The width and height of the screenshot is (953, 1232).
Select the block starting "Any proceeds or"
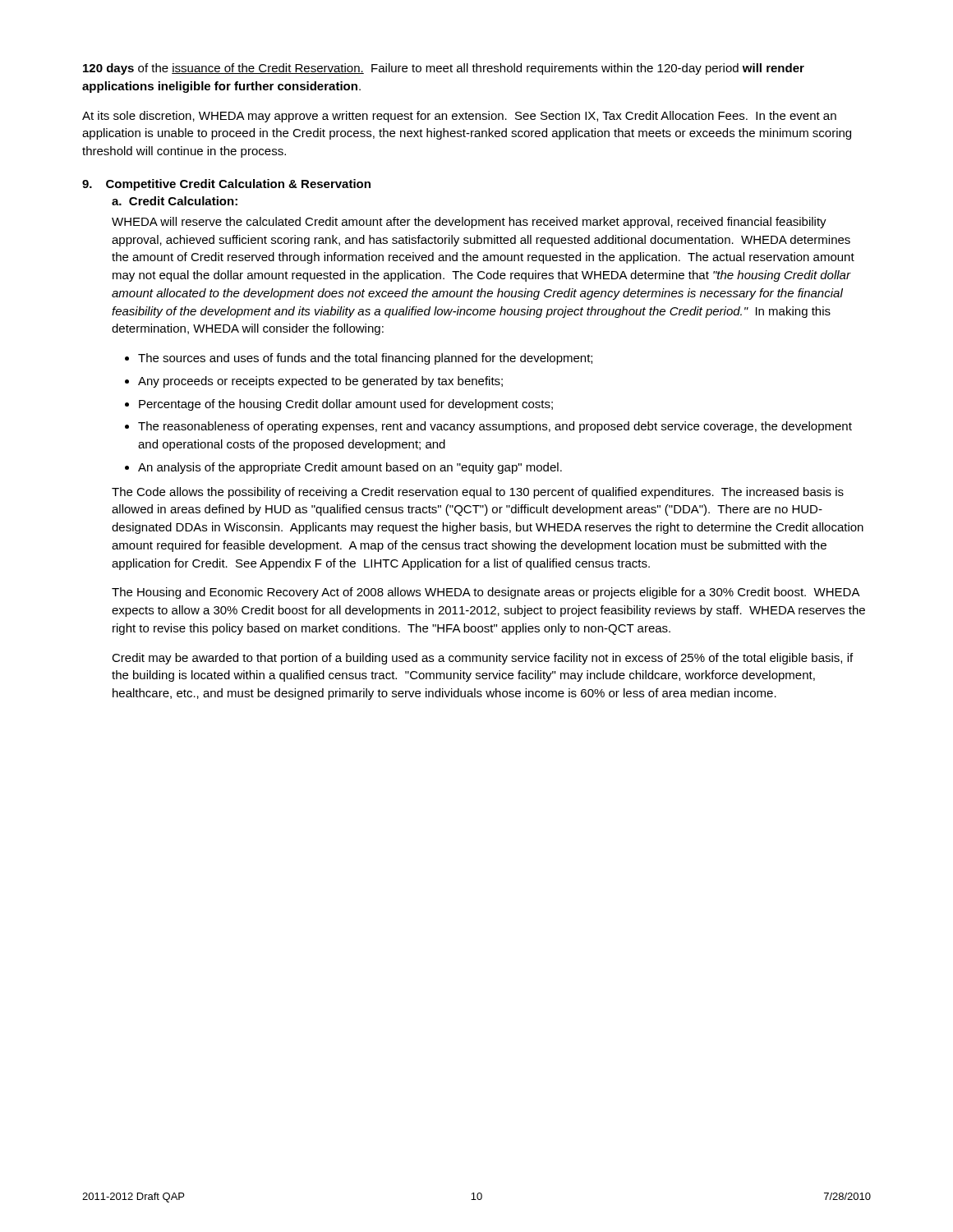(321, 381)
